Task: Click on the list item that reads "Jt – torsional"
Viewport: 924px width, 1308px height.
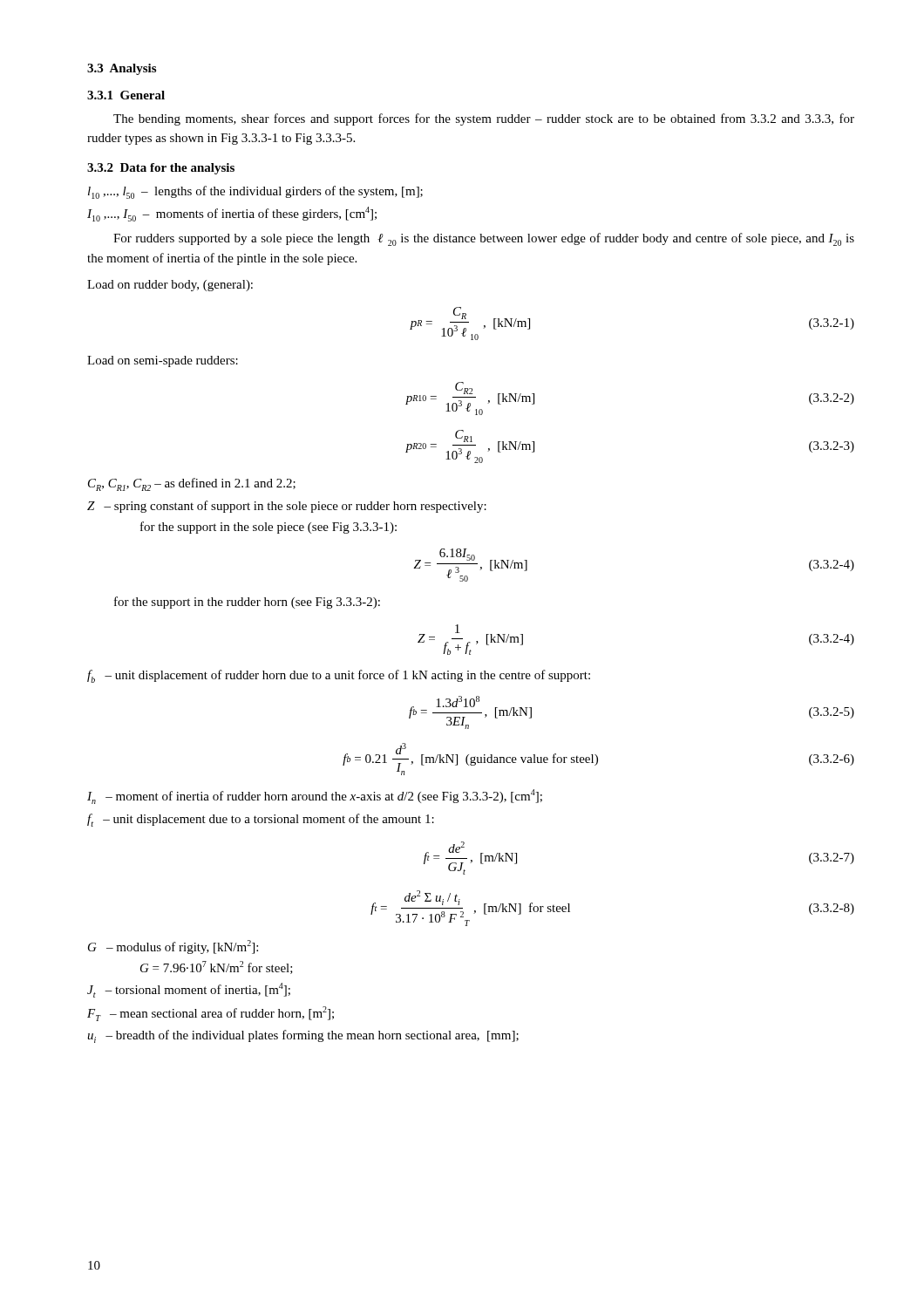Action: click(x=189, y=990)
